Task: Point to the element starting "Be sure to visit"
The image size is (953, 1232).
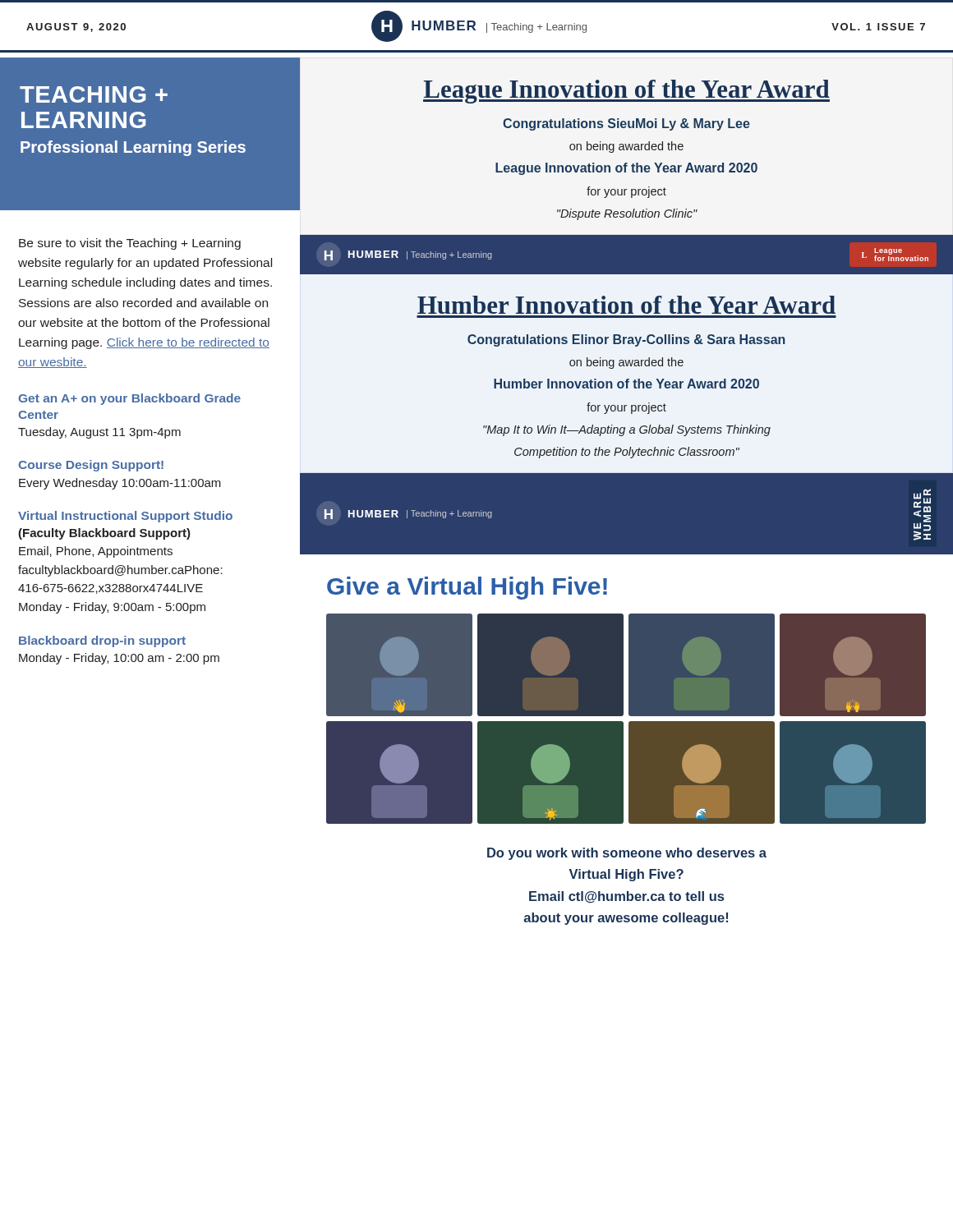Action: (x=146, y=302)
